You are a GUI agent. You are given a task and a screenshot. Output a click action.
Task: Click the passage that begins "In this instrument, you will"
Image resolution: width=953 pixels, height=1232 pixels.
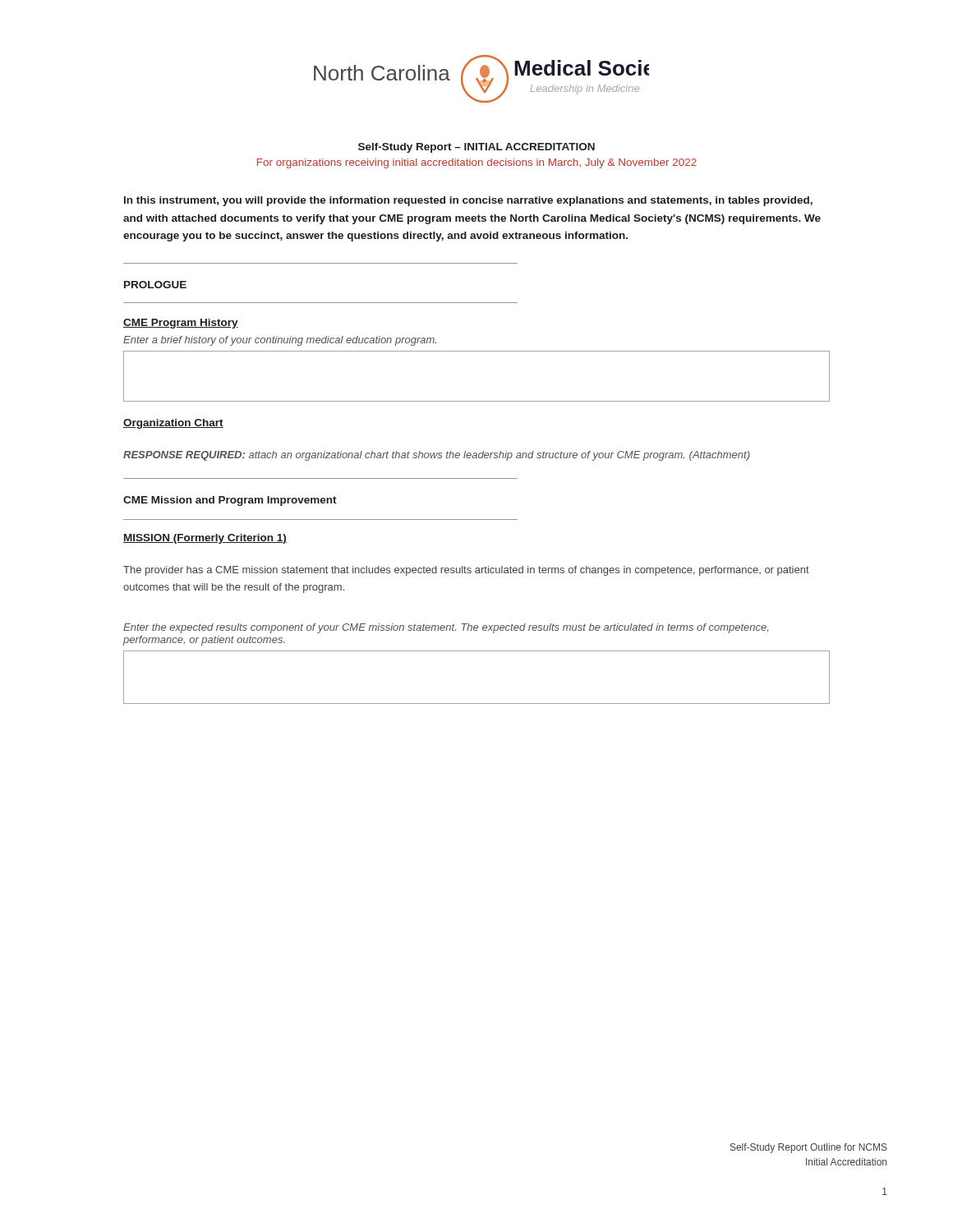(472, 218)
